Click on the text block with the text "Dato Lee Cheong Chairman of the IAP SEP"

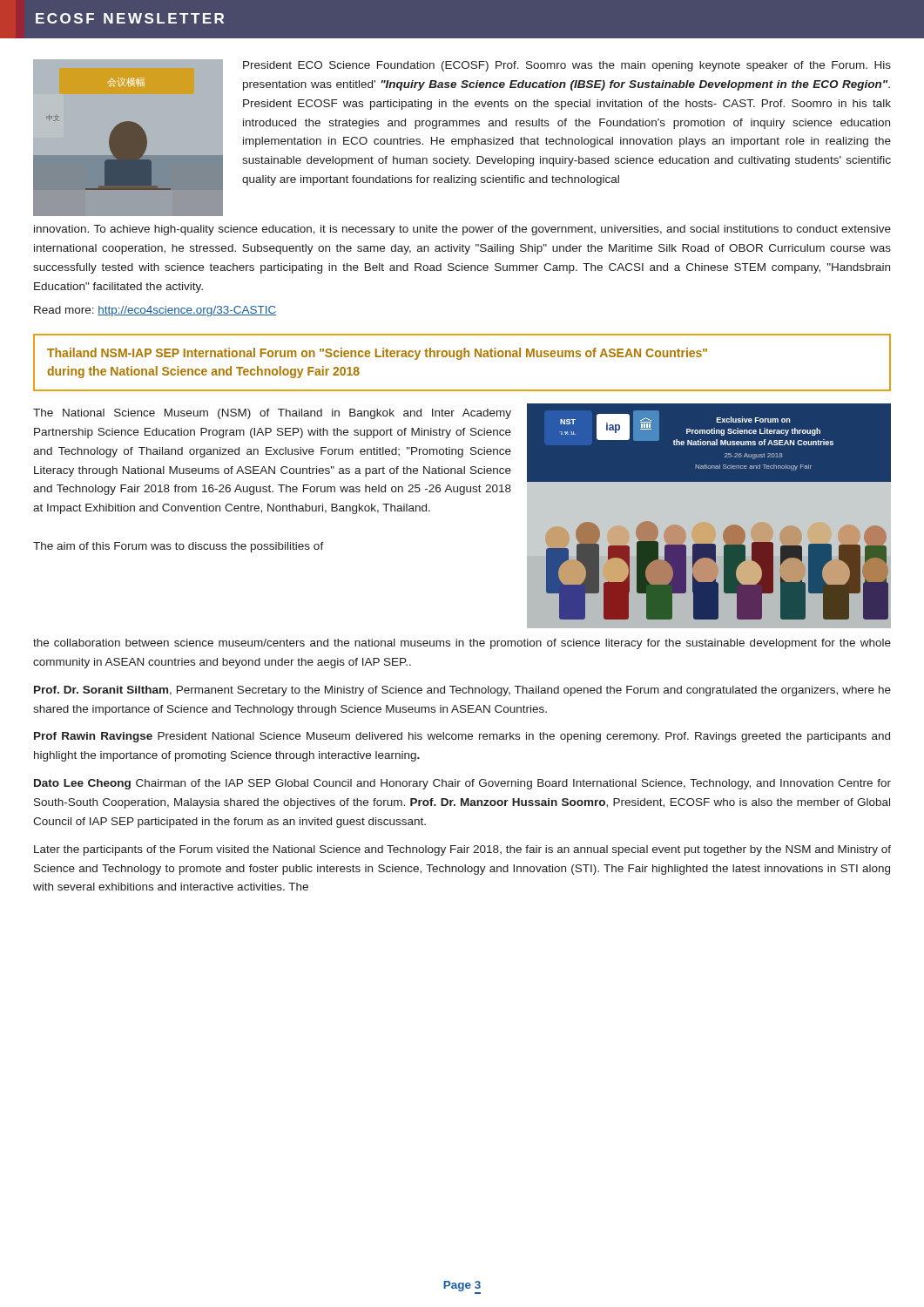coord(462,802)
